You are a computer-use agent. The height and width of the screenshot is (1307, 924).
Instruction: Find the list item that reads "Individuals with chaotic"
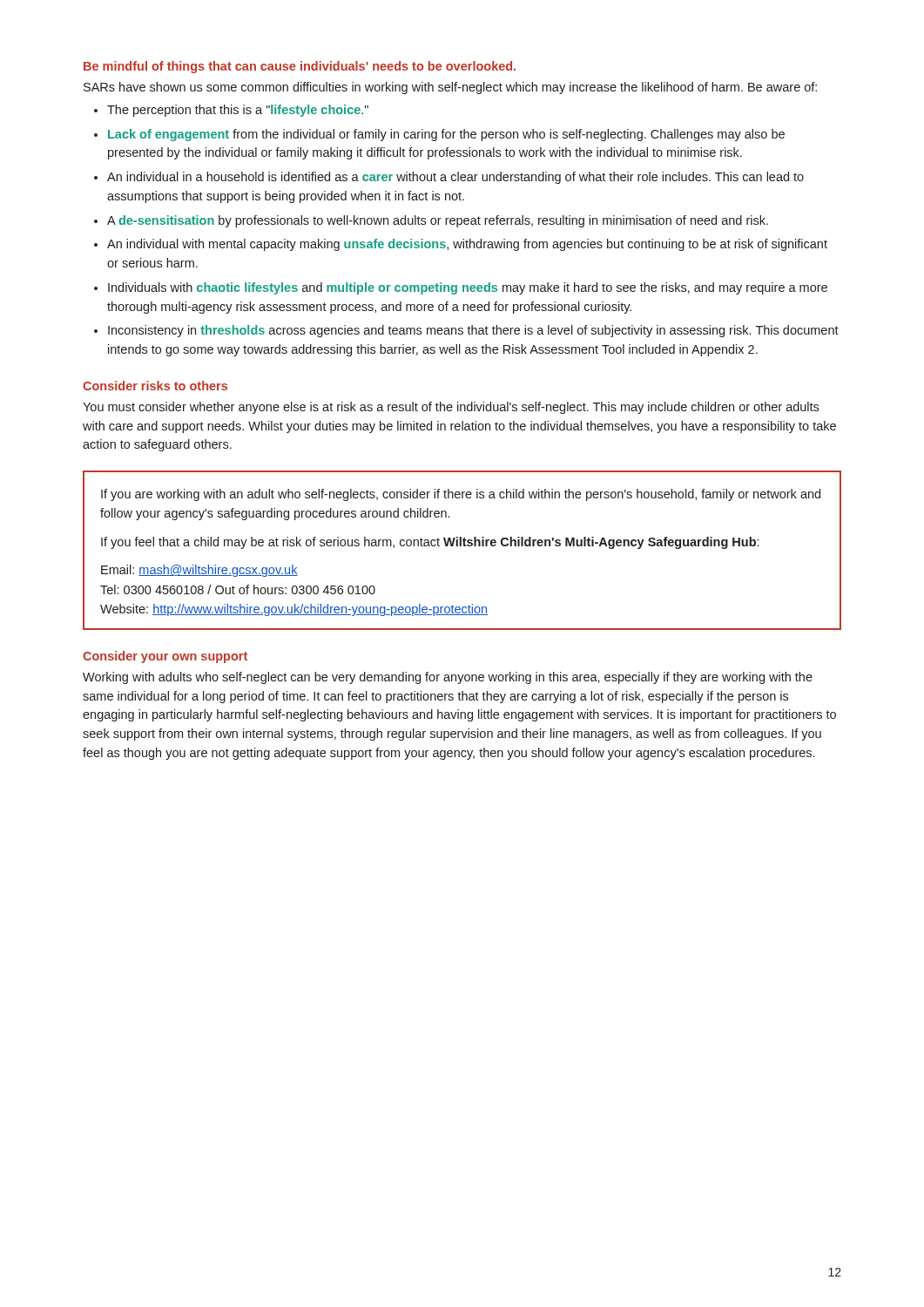(467, 297)
